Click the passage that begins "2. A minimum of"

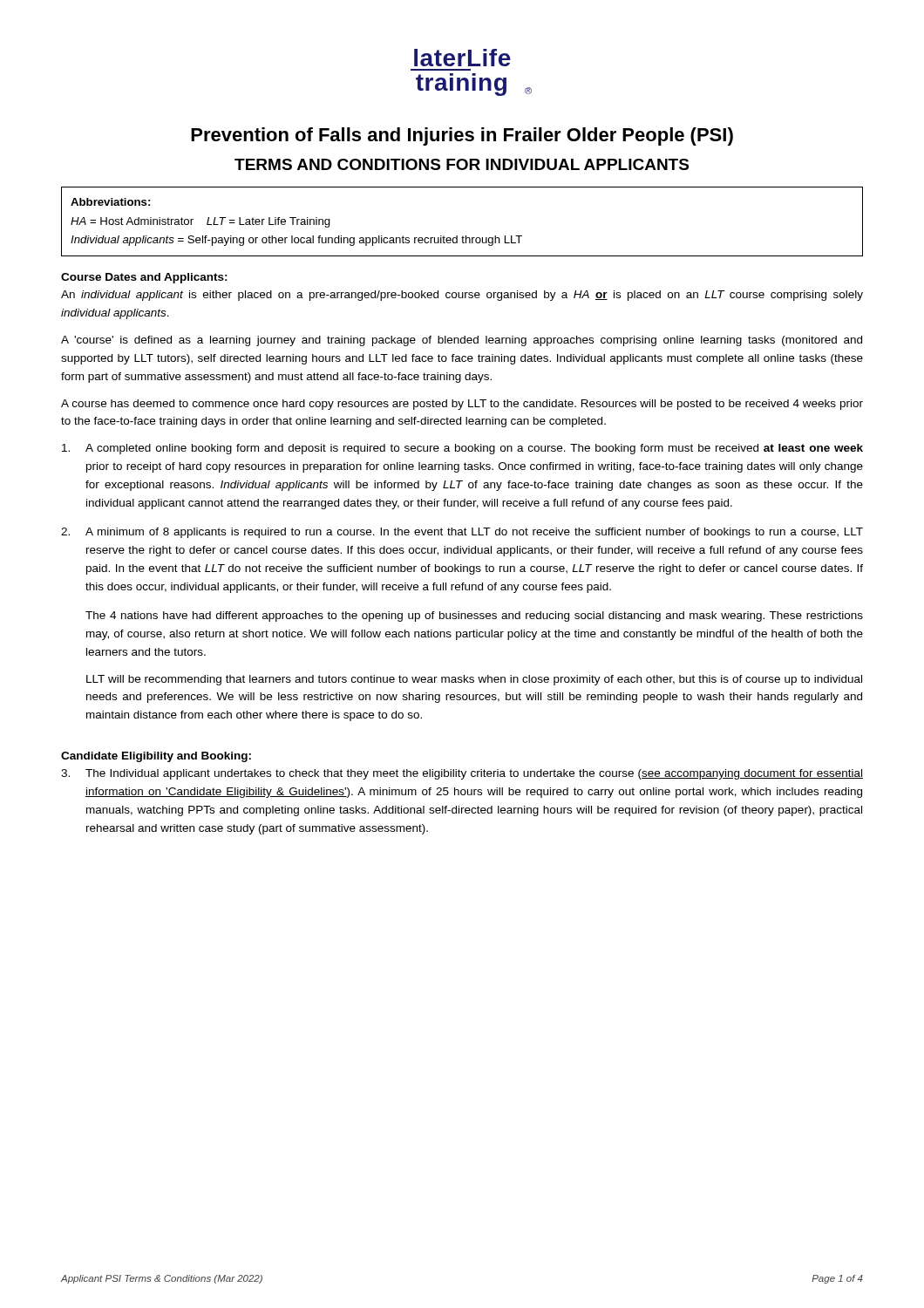click(x=462, y=560)
